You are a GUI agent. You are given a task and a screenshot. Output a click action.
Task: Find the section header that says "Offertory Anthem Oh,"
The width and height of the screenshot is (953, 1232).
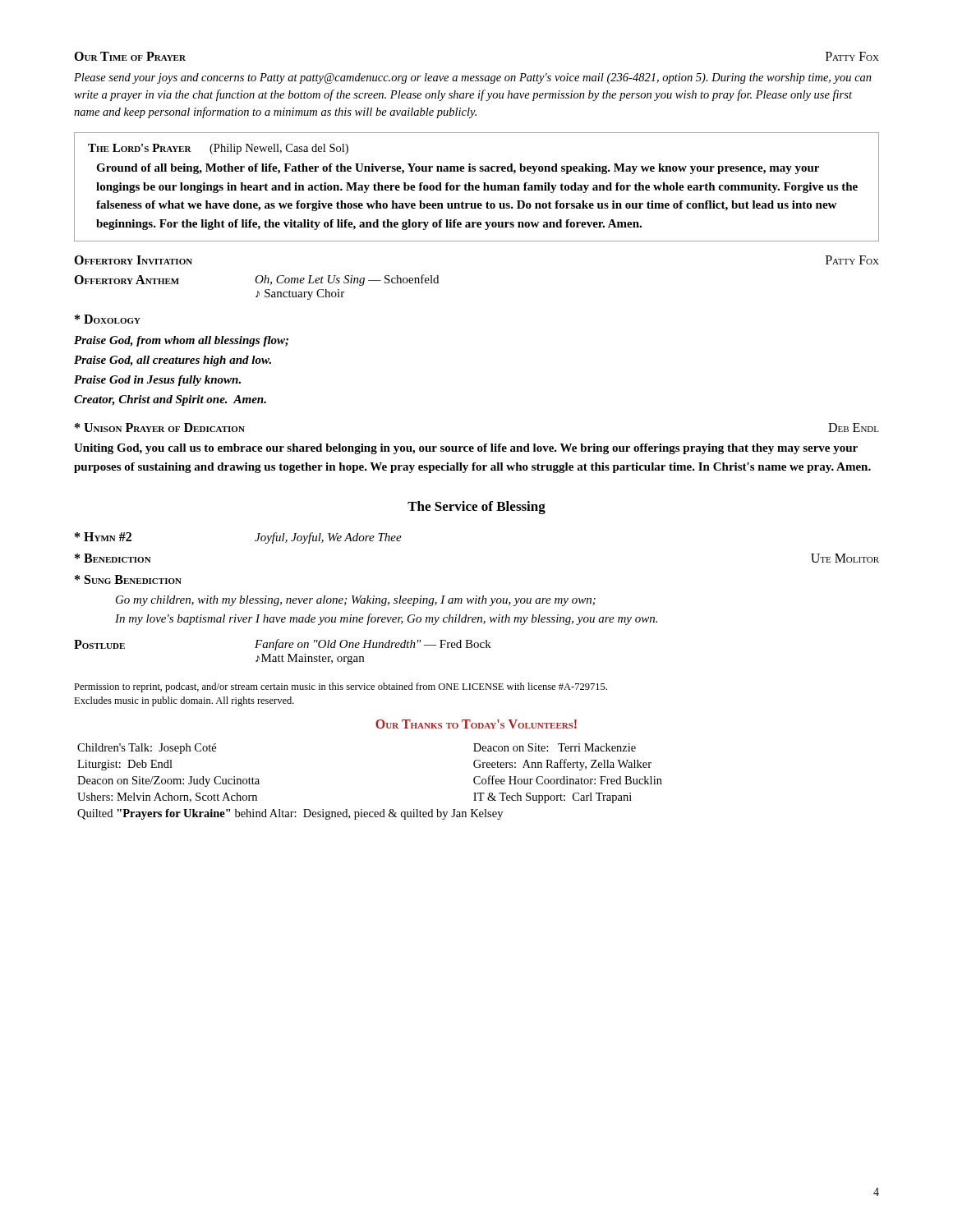[x=257, y=287]
